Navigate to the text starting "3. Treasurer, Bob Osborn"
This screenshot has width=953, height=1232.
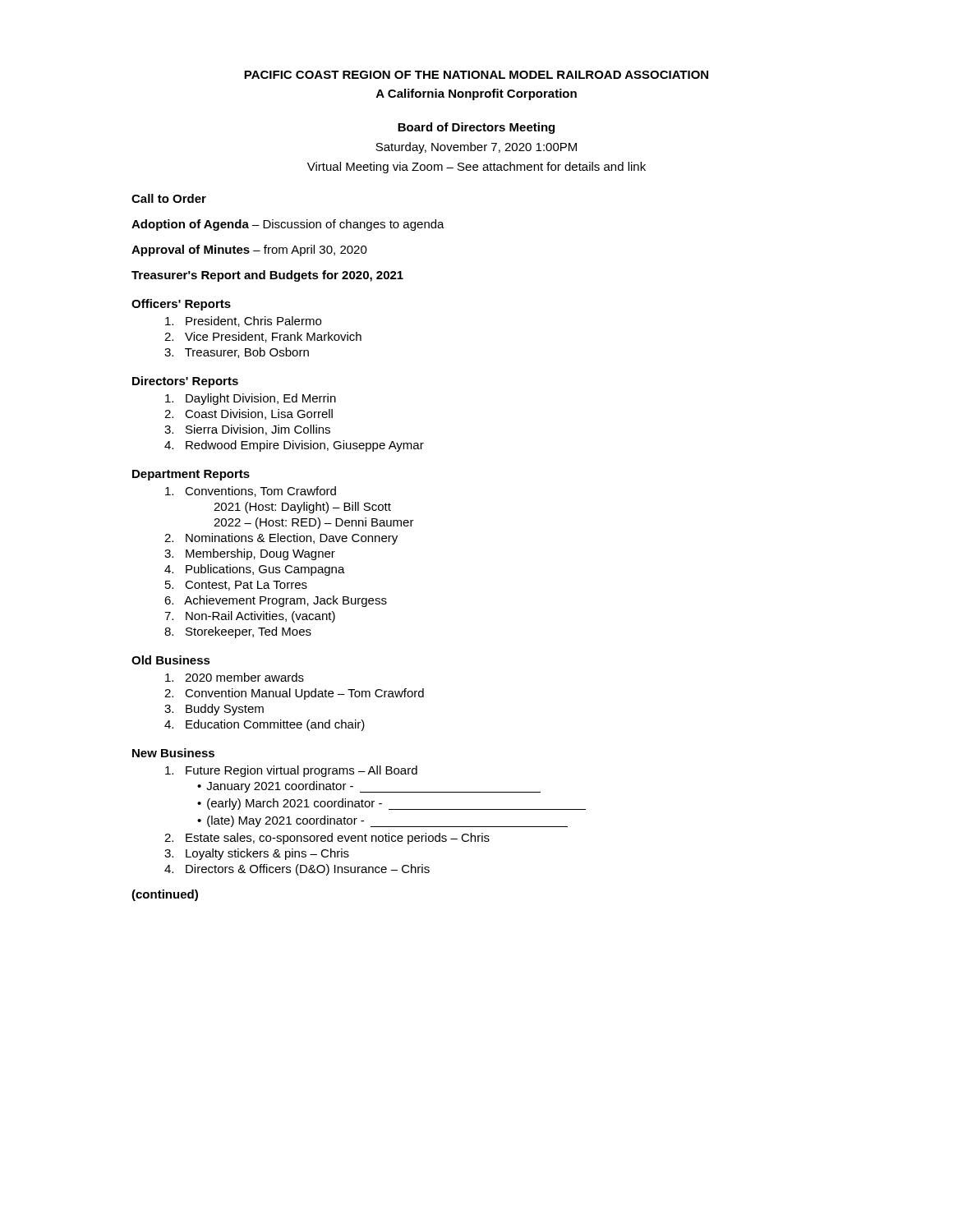tap(237, 352)
